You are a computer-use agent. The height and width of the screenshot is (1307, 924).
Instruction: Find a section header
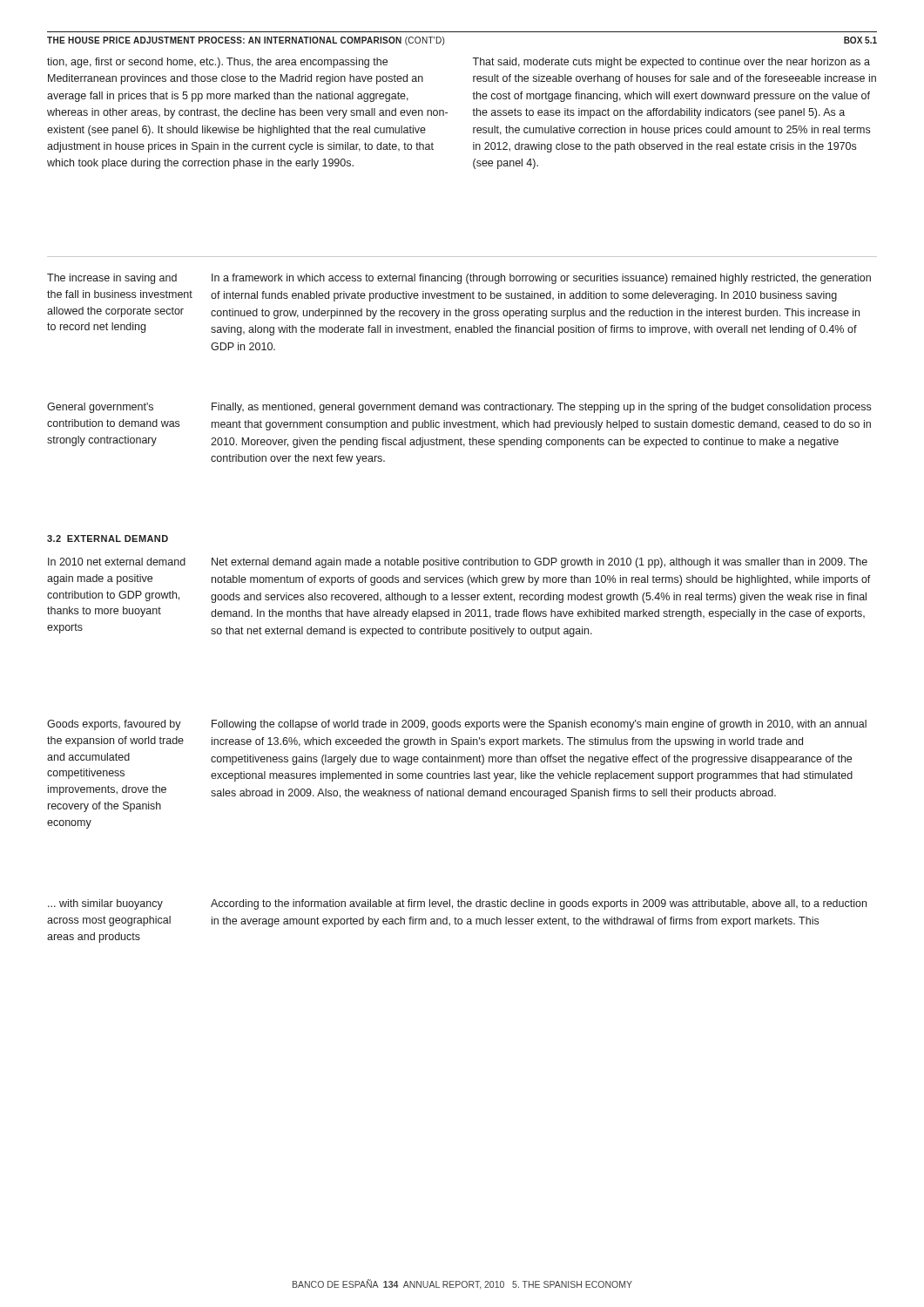point(108,538)
